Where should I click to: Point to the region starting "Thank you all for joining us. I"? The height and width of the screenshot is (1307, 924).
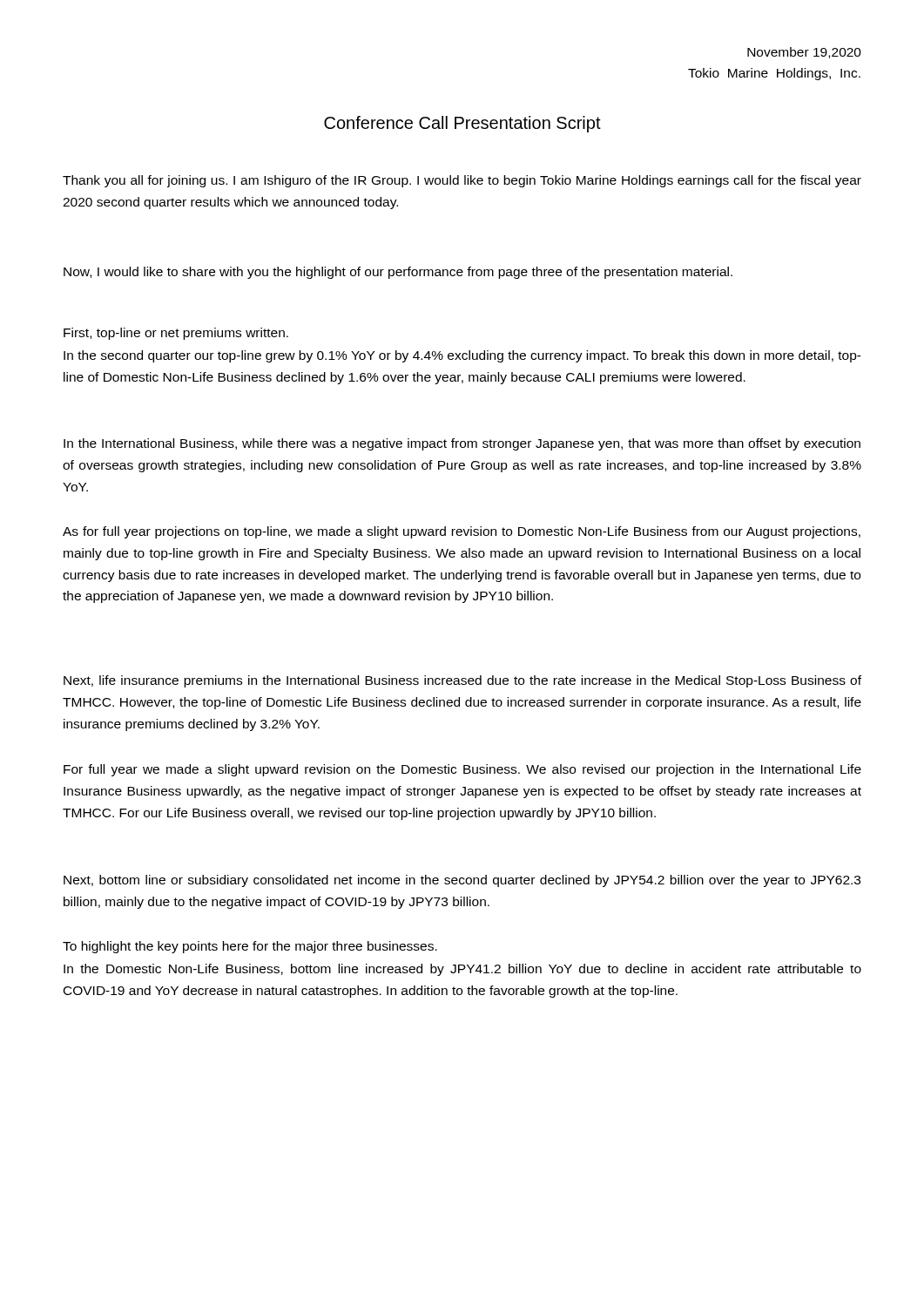pyautogui.click(x=462, y=191)
